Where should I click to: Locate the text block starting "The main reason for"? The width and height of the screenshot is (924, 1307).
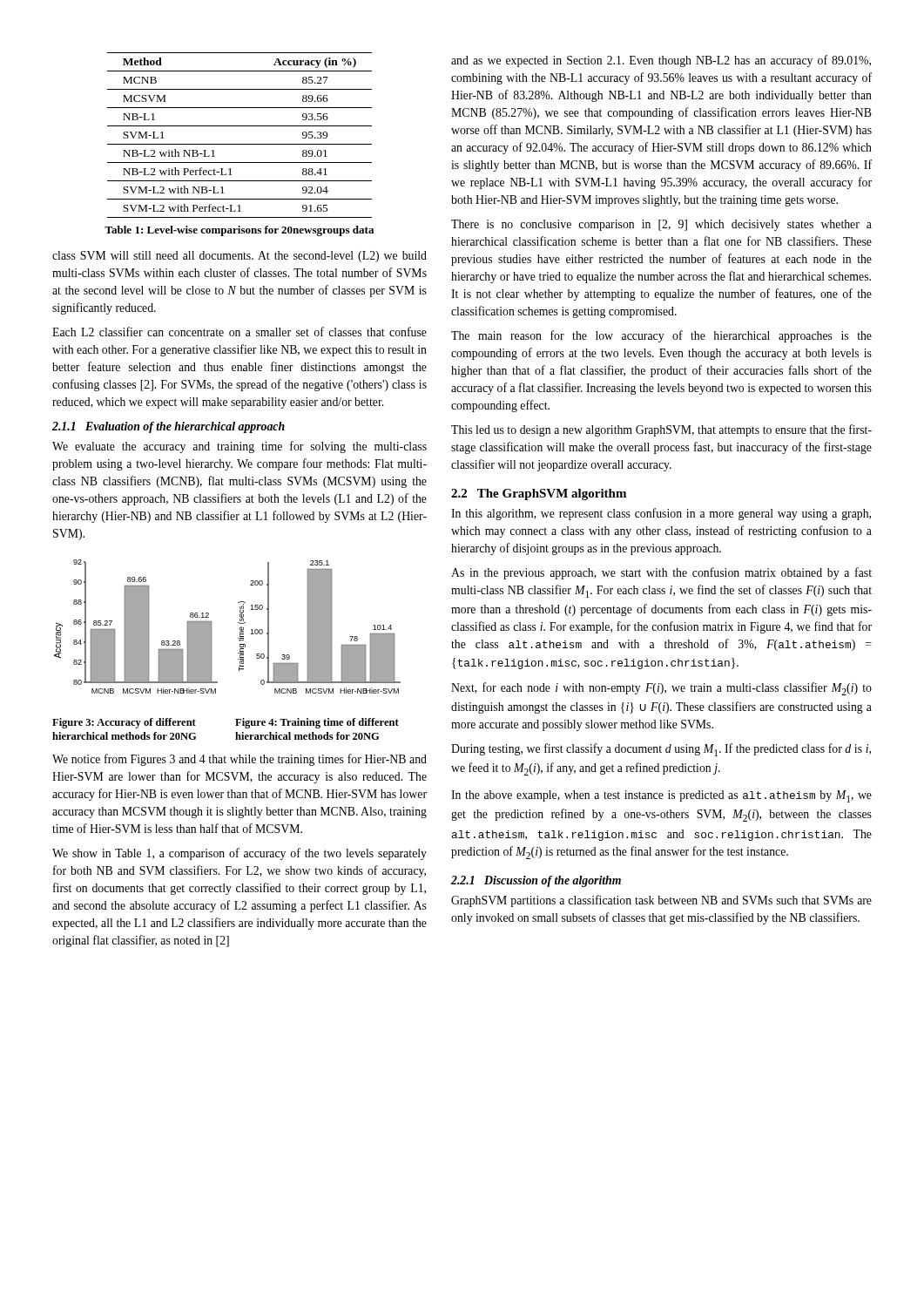(x=661, y=371)
